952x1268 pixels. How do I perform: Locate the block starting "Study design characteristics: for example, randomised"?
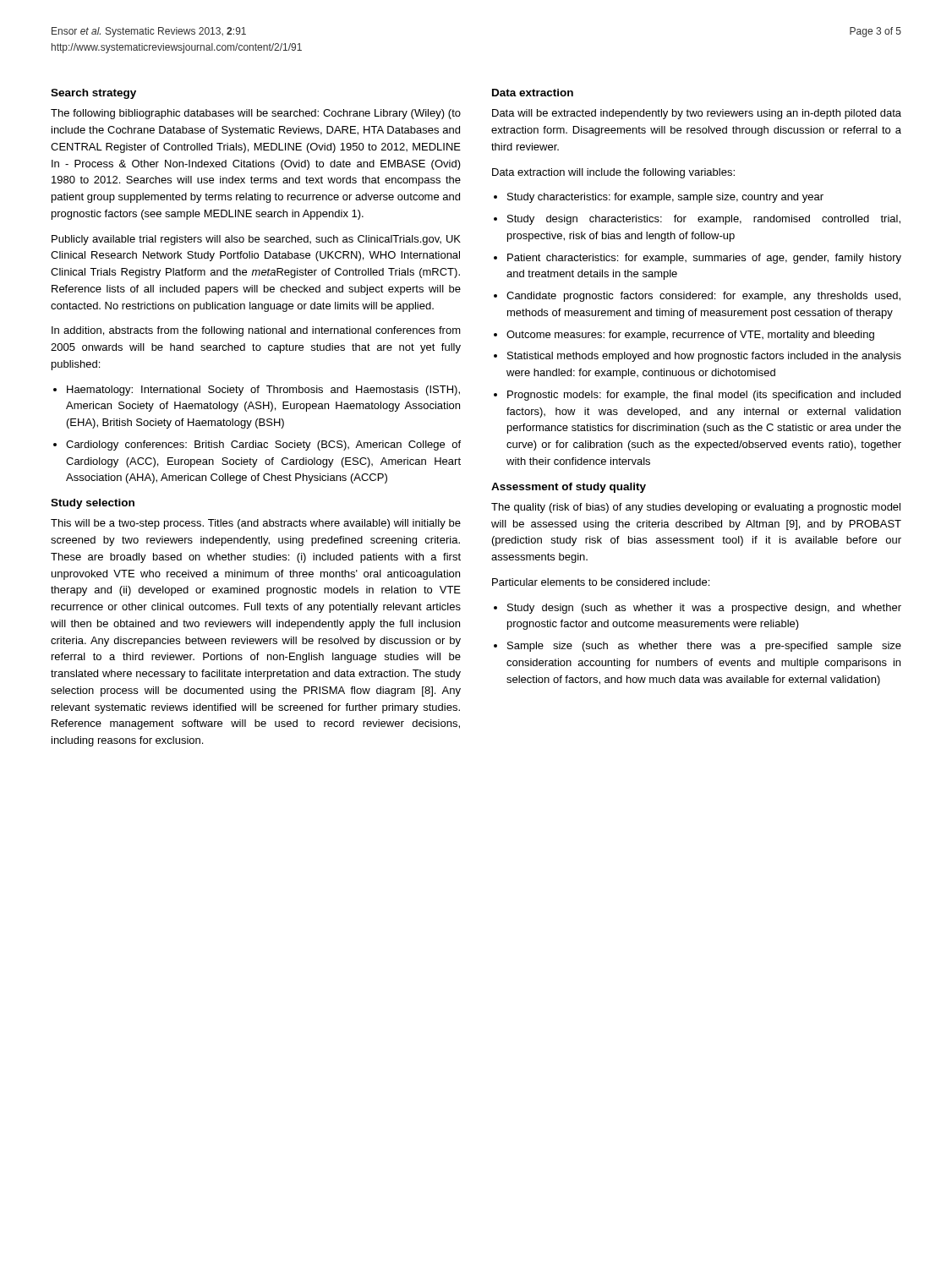704,227
